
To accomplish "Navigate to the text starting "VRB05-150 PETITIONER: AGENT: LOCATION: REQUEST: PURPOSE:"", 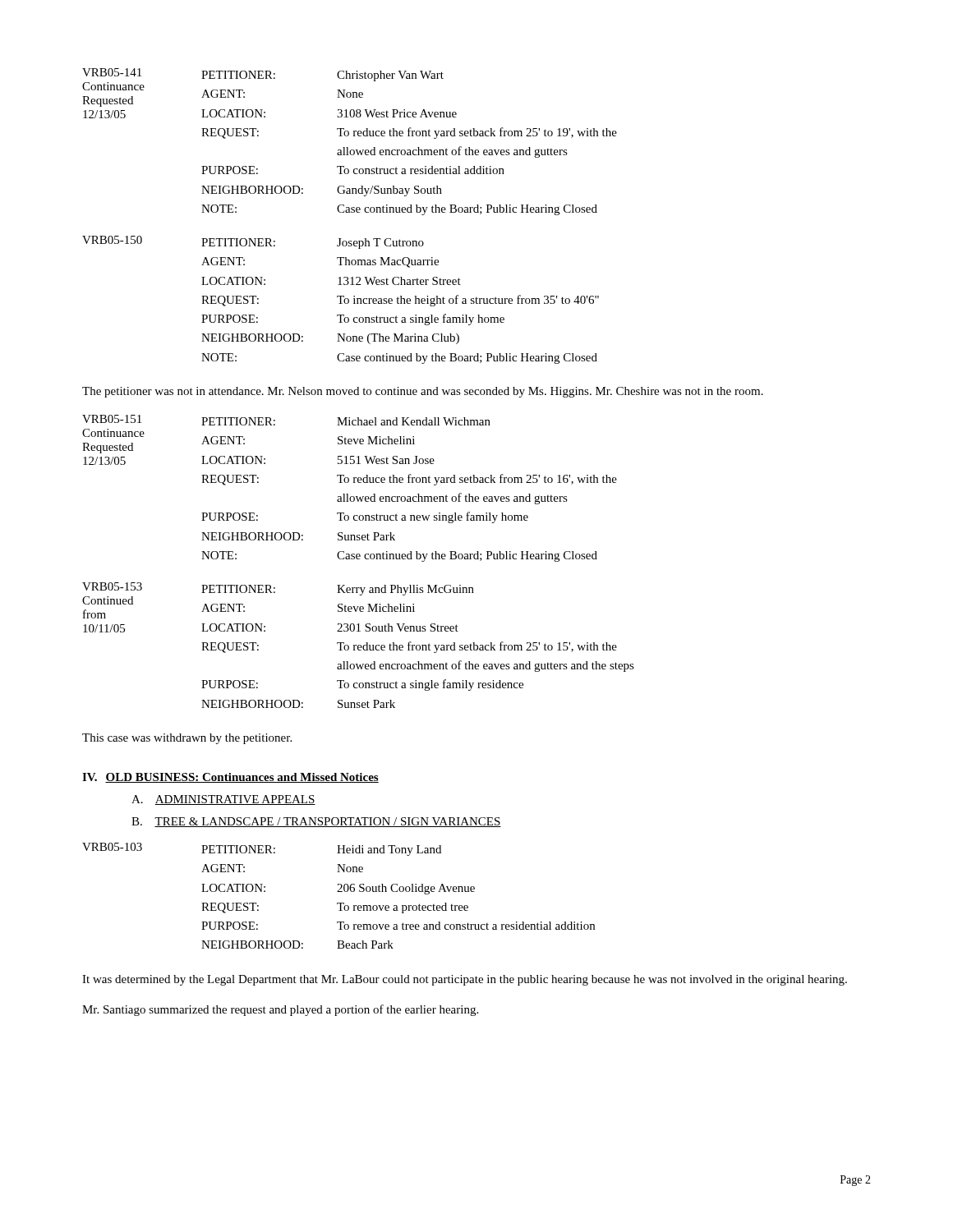I will (476, 300).
